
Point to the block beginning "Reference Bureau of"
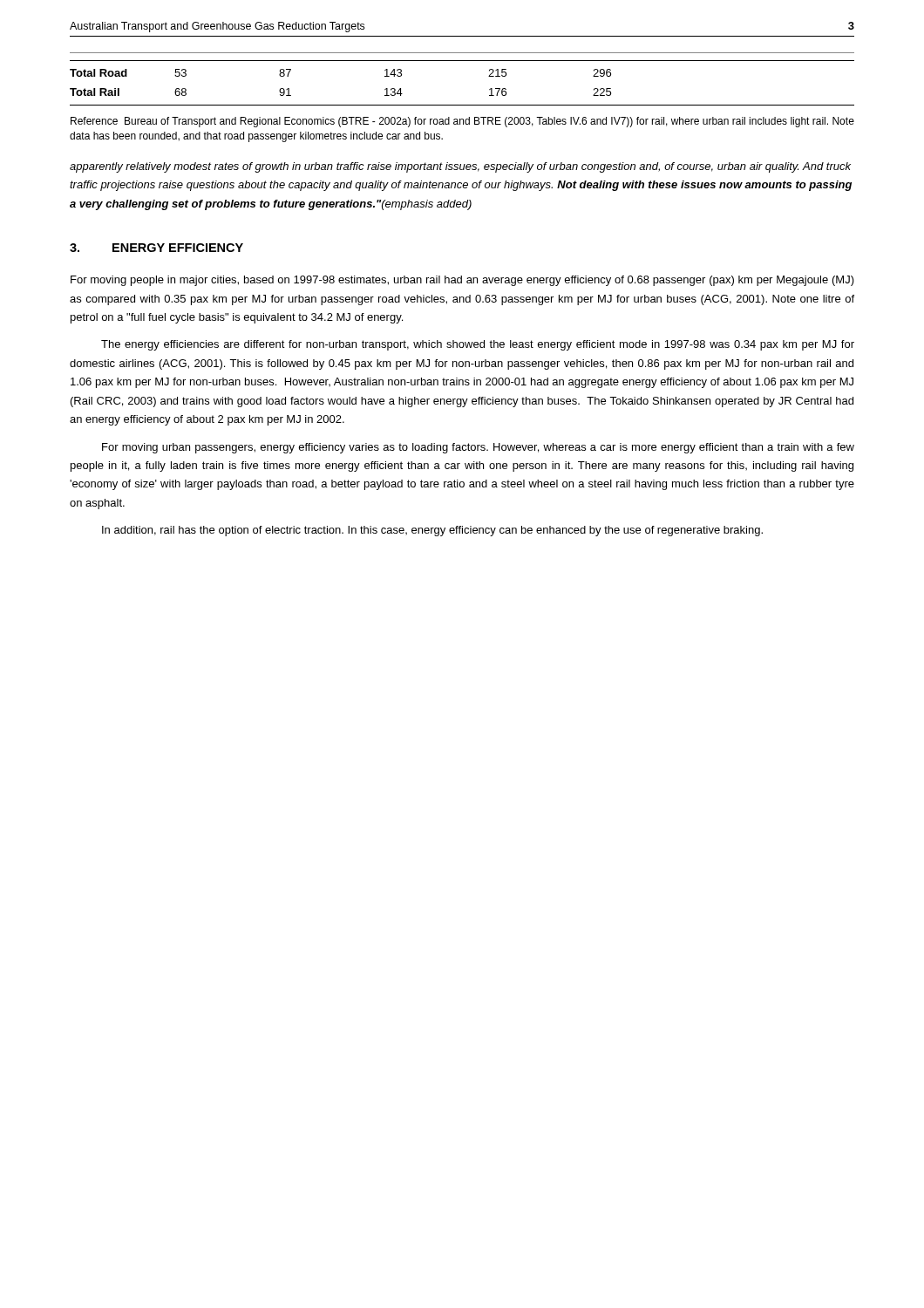(x=462, y=129)
